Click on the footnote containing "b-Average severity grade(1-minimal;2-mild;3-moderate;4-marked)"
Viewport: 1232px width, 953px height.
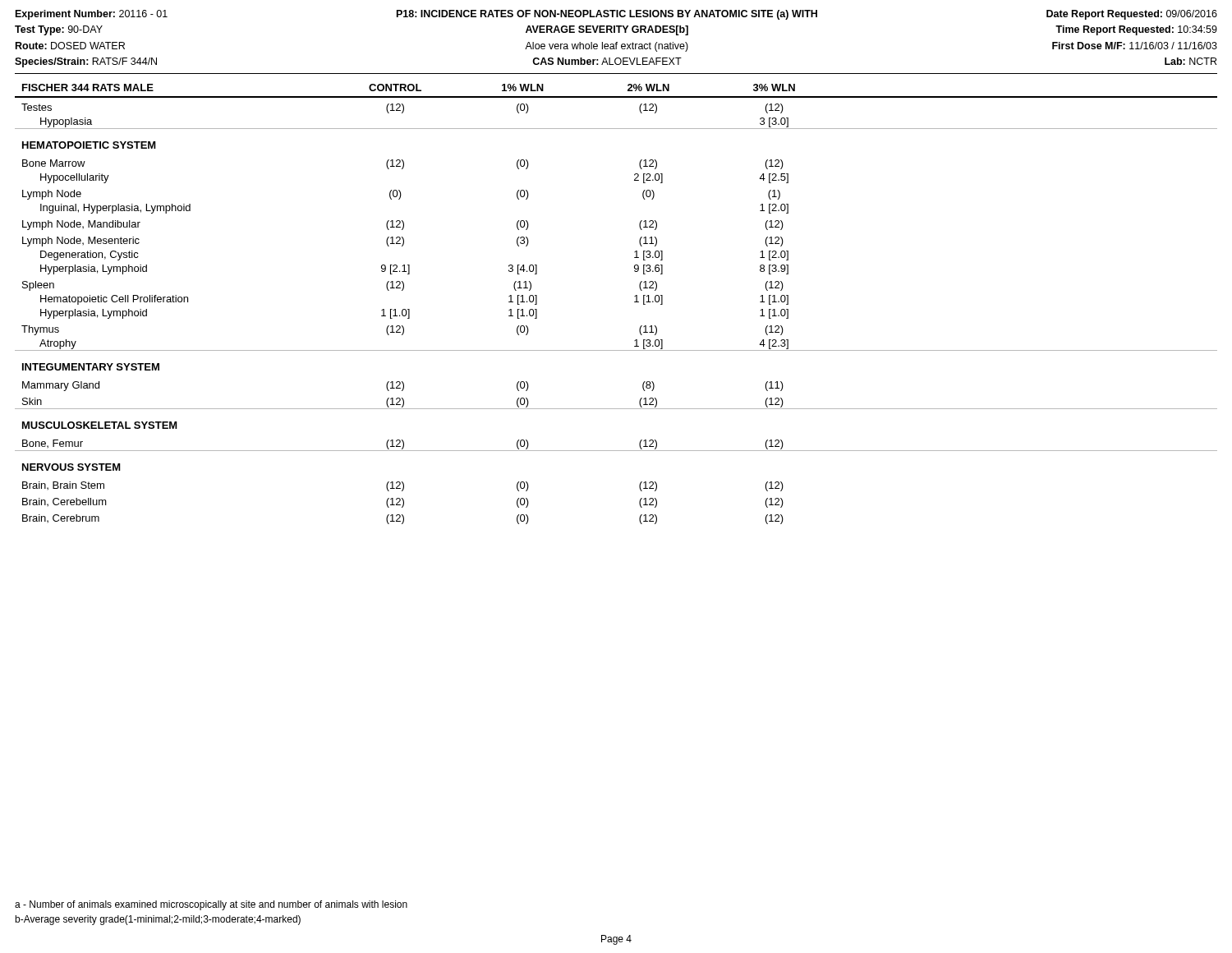158,919
